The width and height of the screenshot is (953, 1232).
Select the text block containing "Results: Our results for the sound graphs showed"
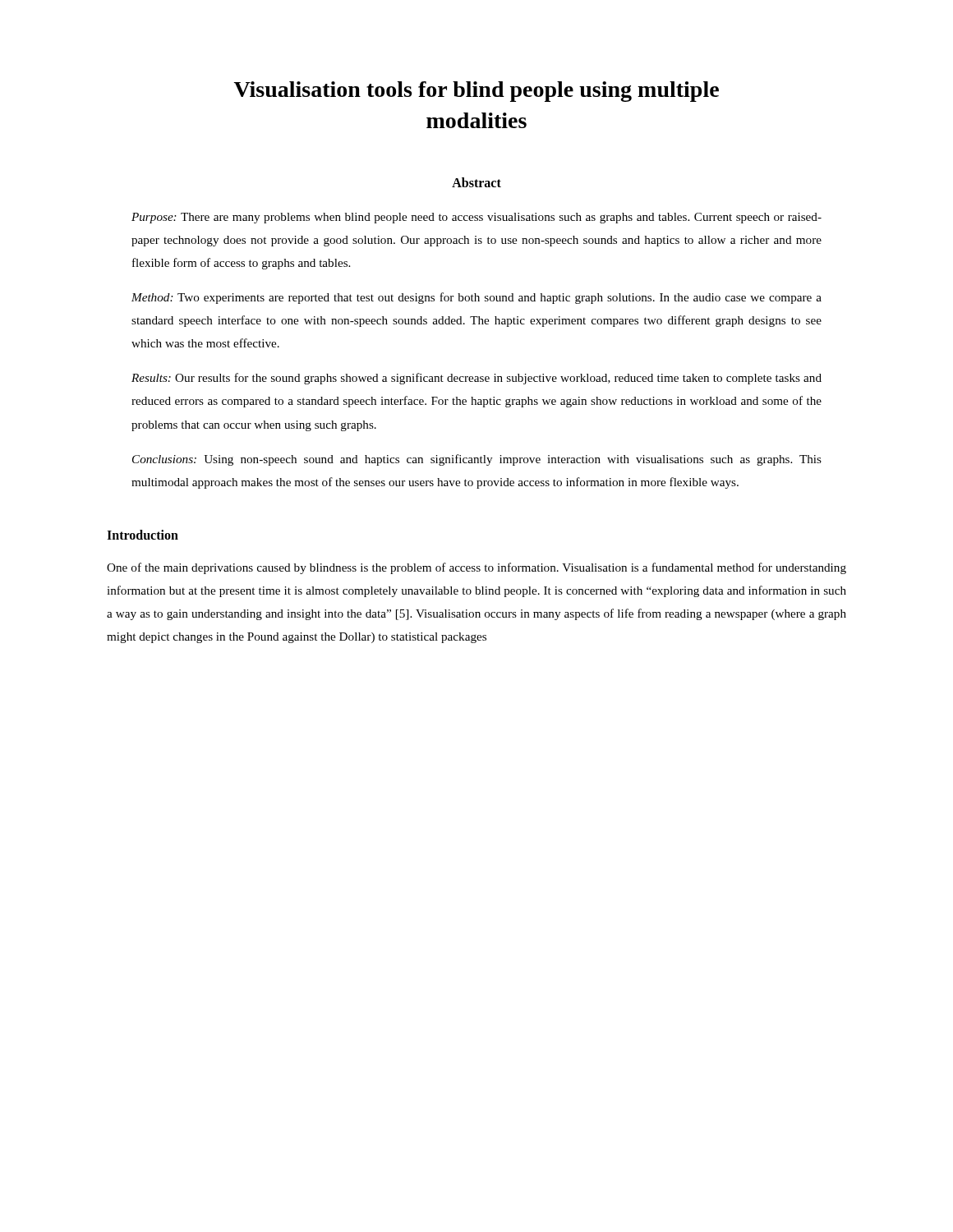(476, 401)
